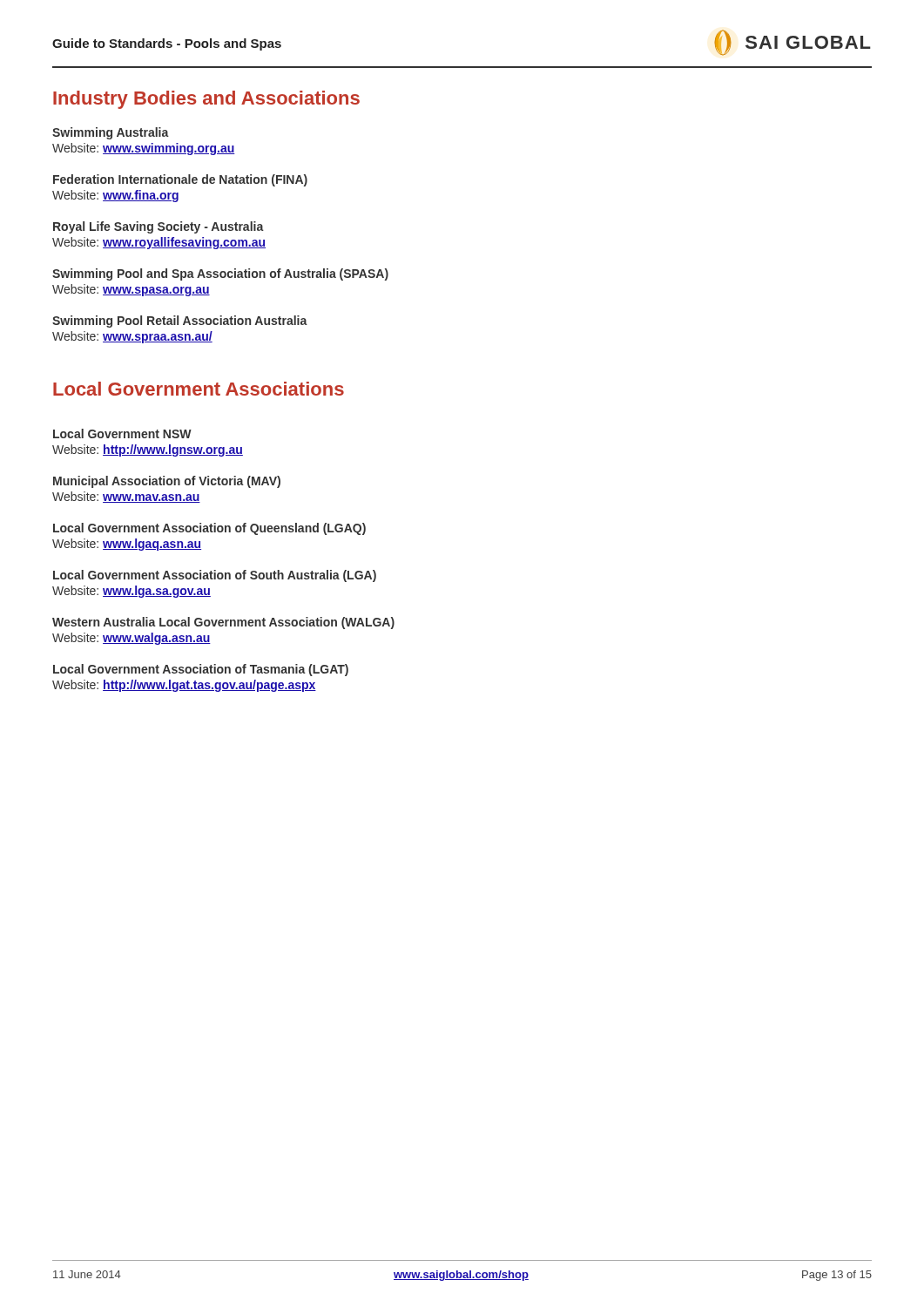Where does it say "Swimming Pool Retail Association Australia Website: www.spraa.asn.au/"?

(180, 322)
